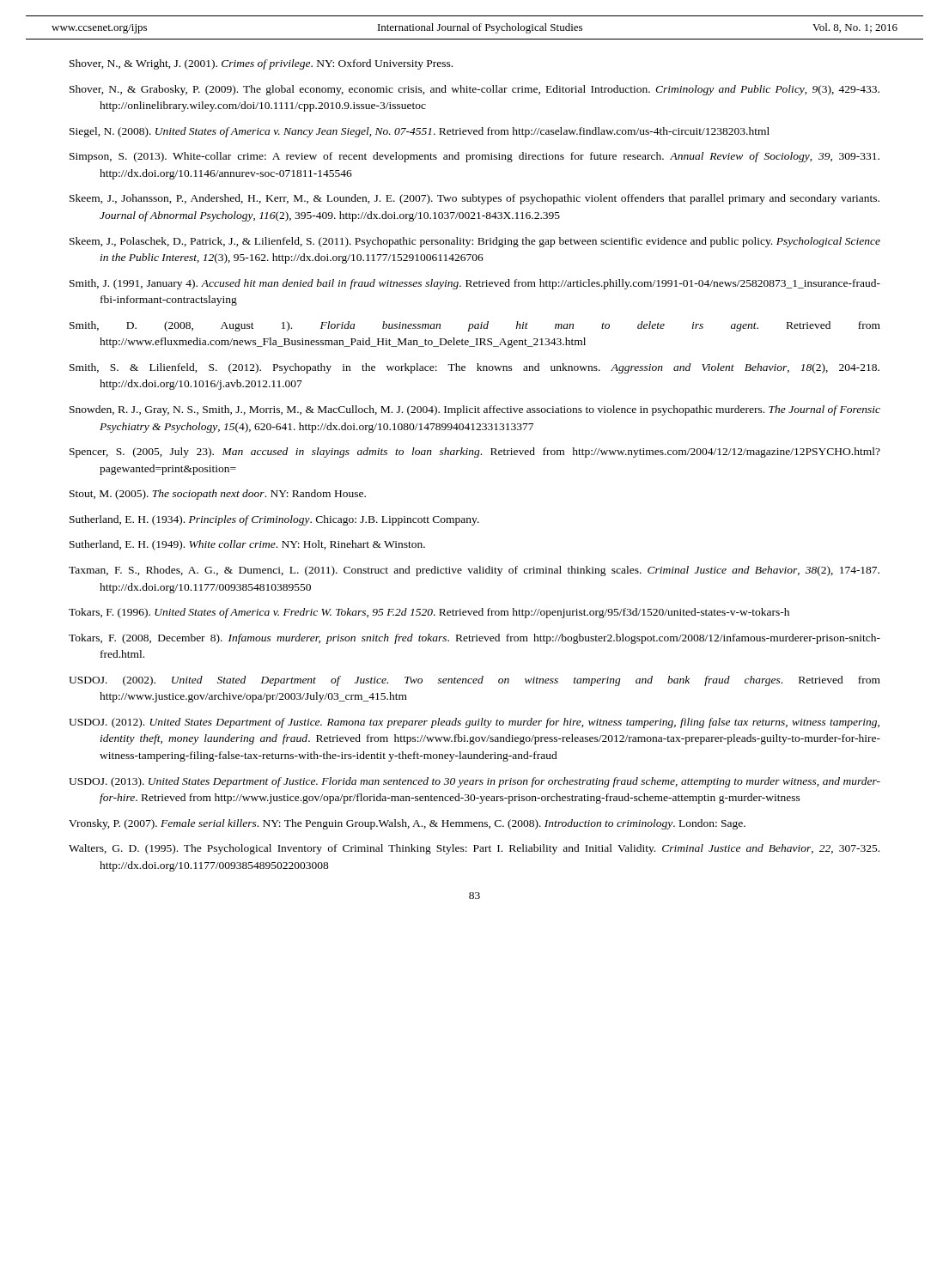Find the passage starting "Smith, J. (1991, January 4)."
This screenshot has width=949, height=1288.
point(474,291)
